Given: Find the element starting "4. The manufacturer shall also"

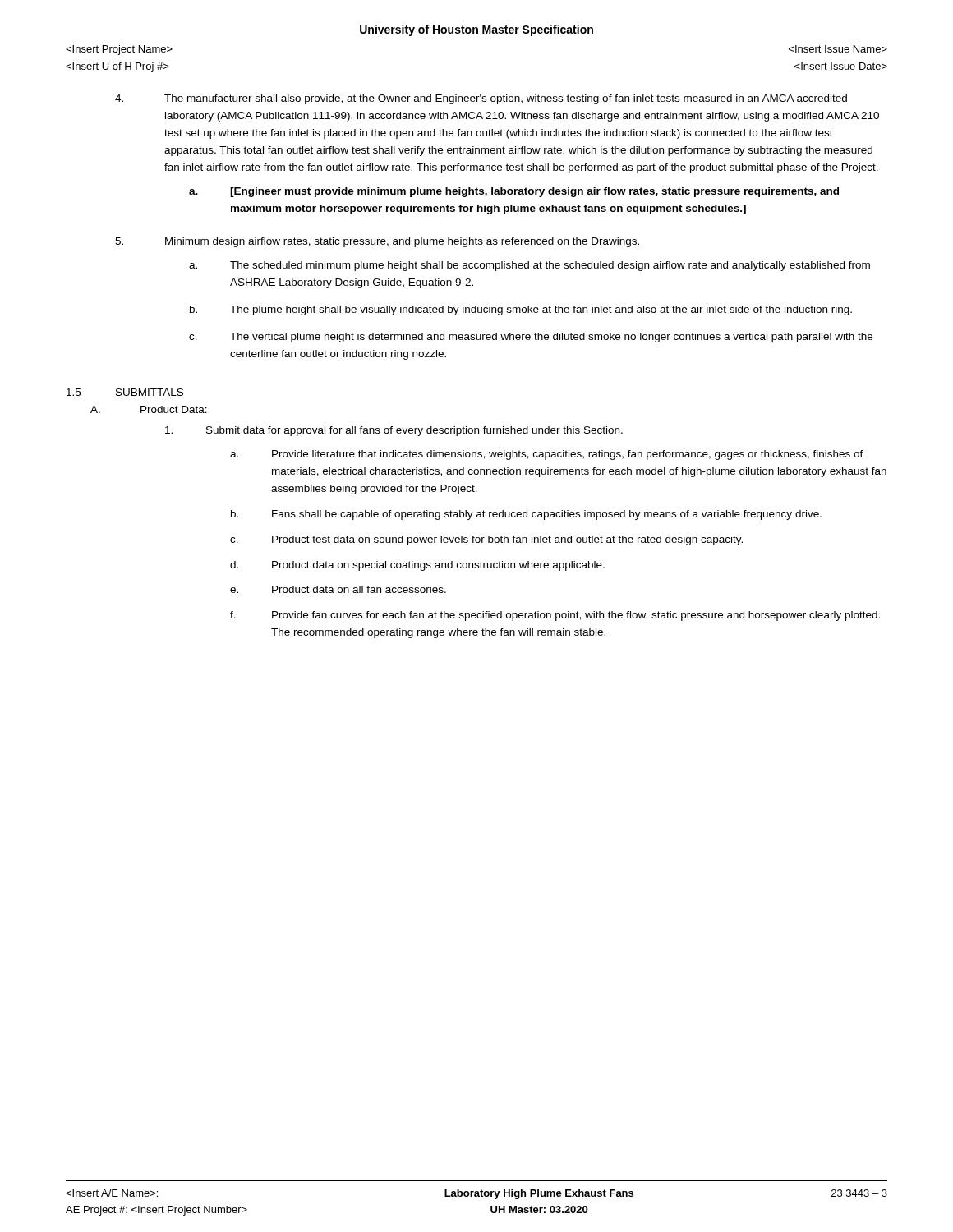Looking at the screenshot, I should pyautogui.click(x=476, y=158).
